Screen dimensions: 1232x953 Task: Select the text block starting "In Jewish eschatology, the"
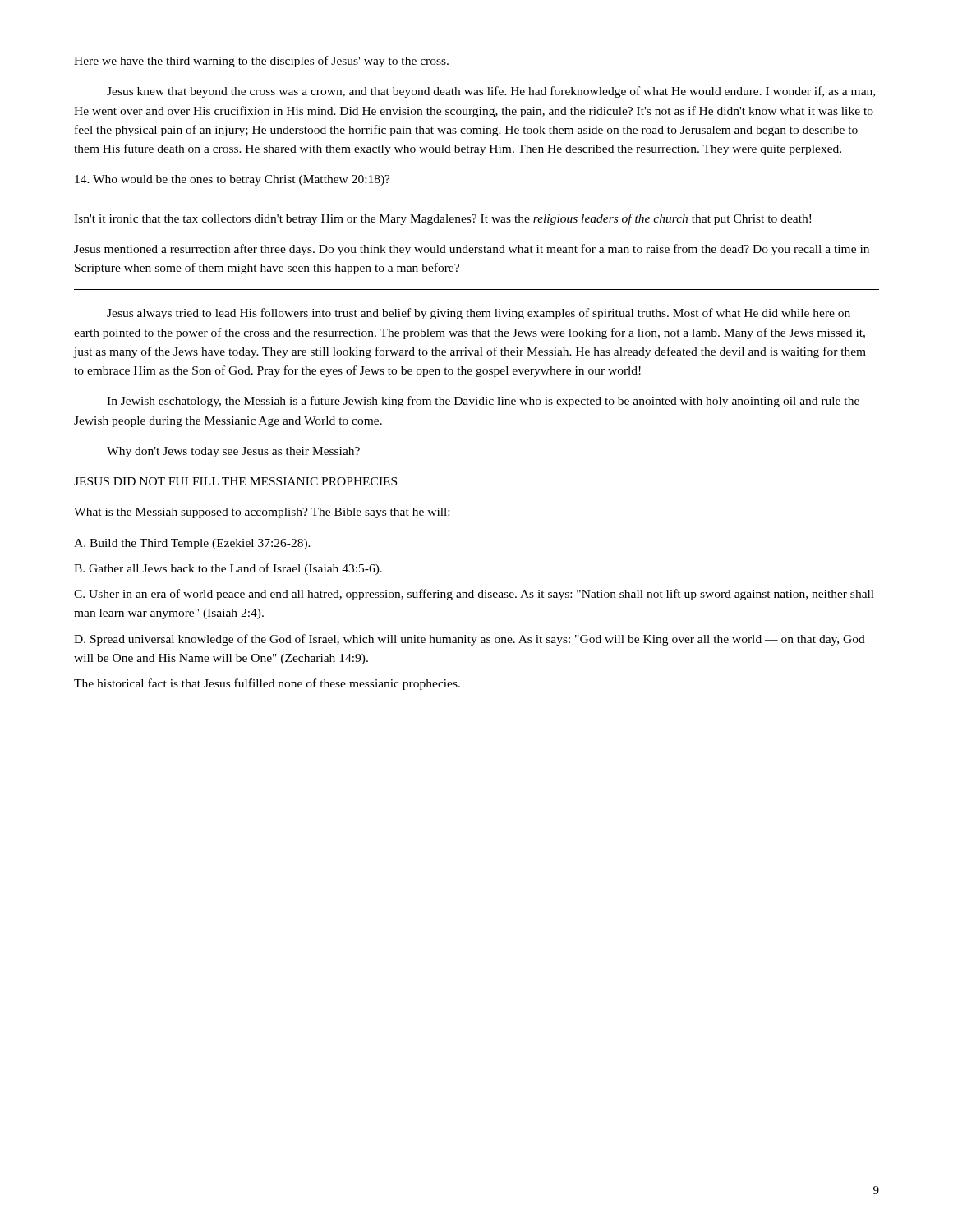click(476, 410)
